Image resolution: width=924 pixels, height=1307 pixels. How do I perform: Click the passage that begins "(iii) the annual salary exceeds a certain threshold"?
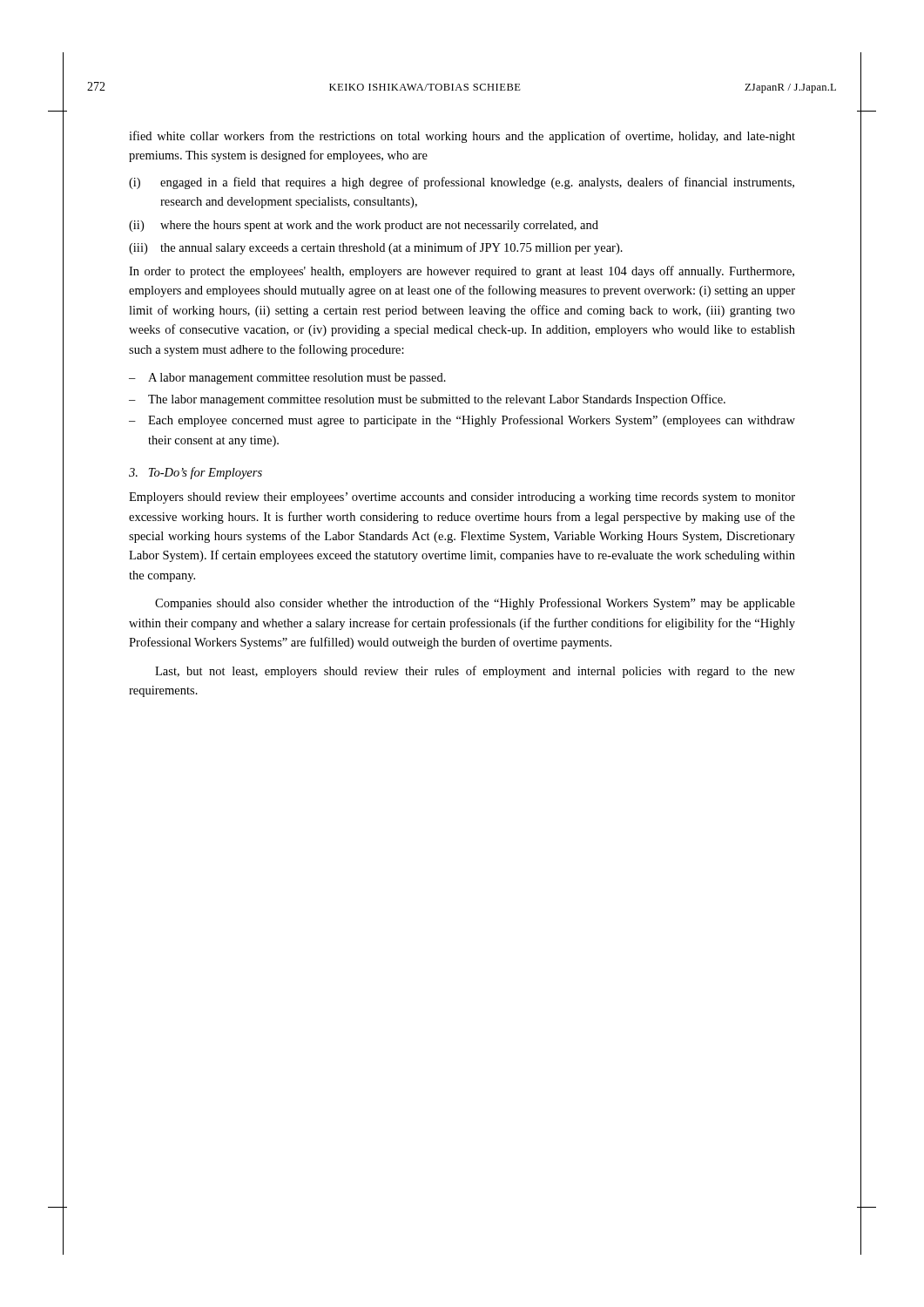[462, 248]
